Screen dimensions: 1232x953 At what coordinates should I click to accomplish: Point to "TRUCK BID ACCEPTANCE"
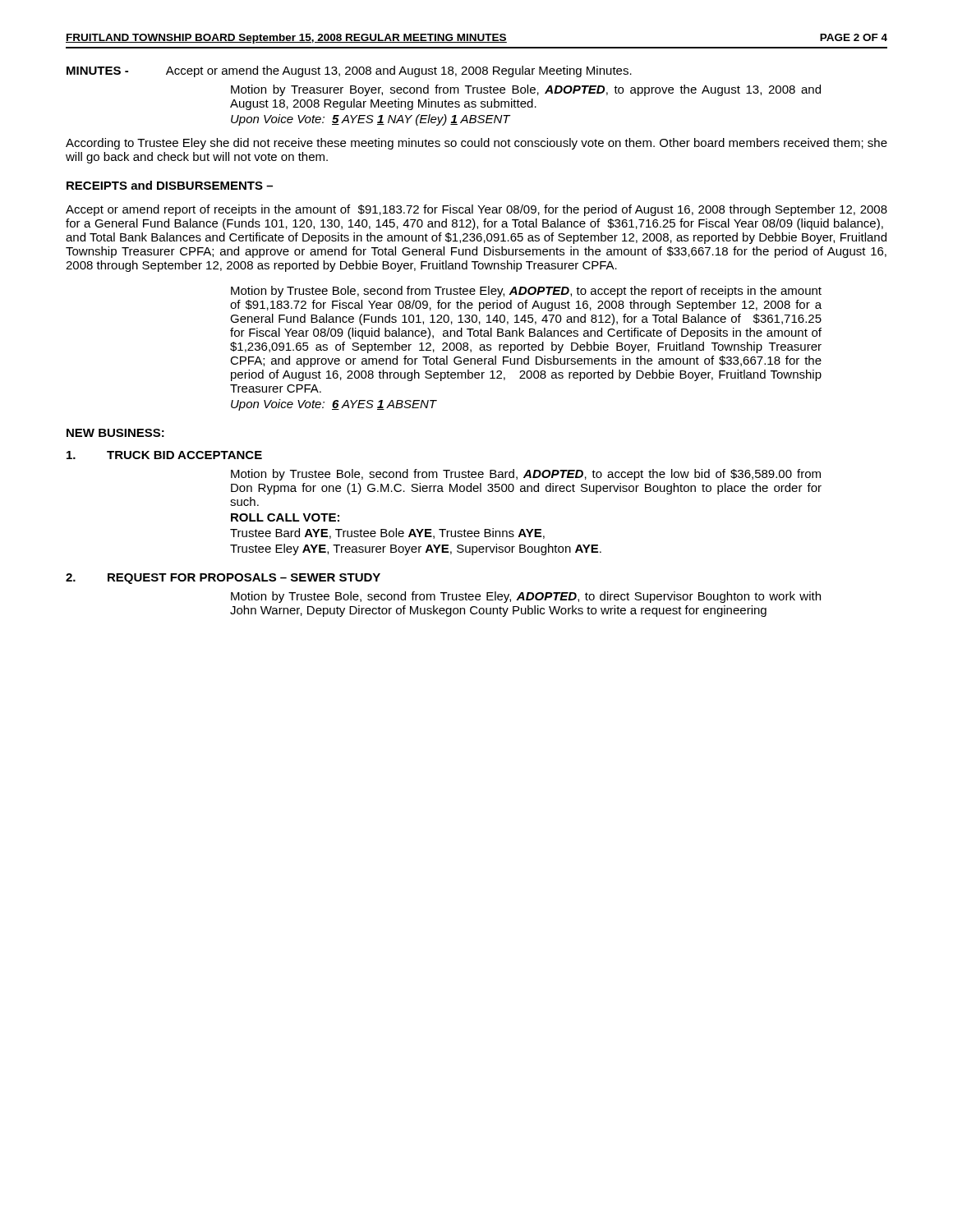point(164,455)
